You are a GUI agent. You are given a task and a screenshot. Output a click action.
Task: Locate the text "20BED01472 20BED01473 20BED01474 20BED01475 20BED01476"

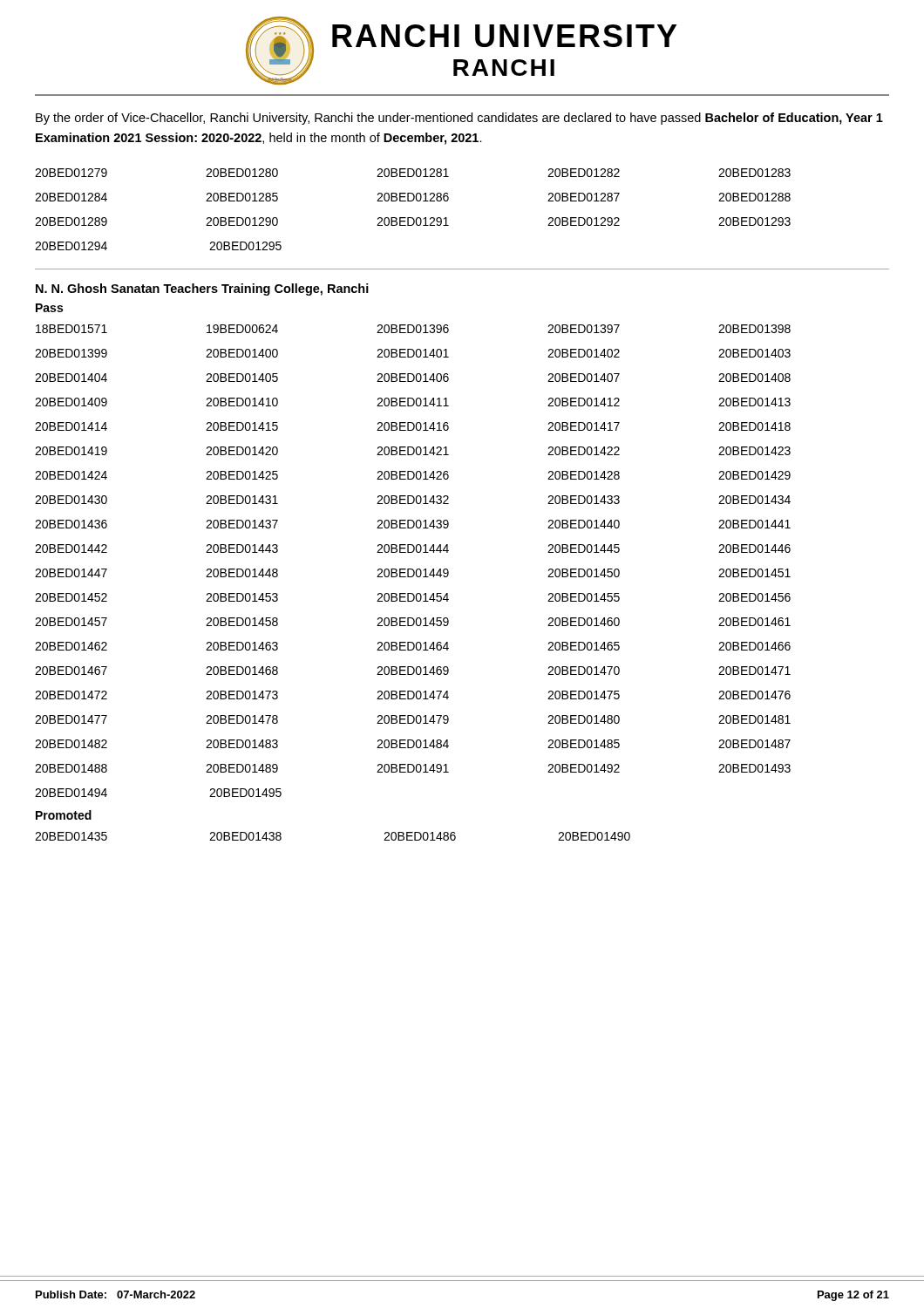pos(413,695)
